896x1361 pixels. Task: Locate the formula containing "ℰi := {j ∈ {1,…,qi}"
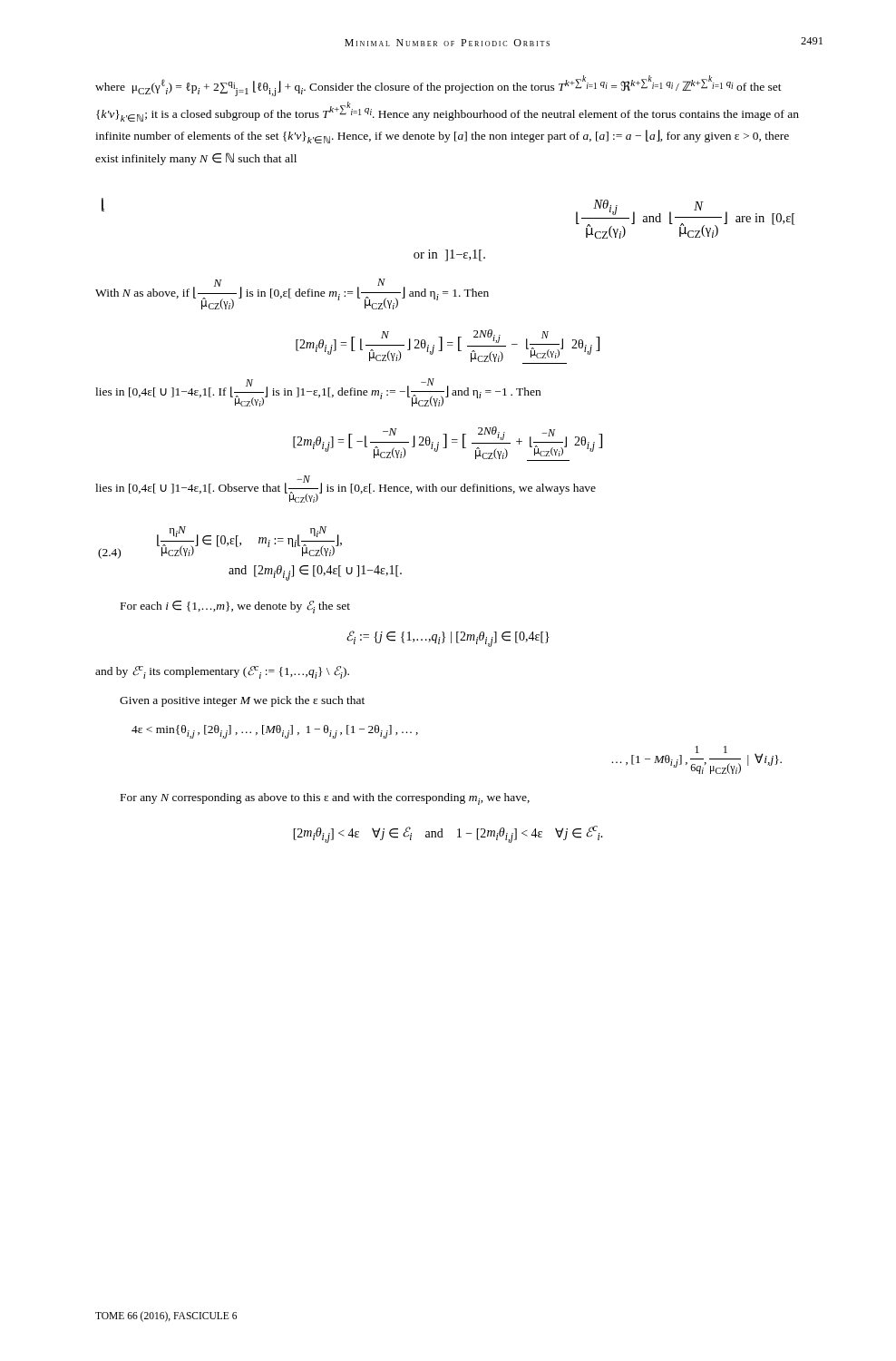(448, 638)
